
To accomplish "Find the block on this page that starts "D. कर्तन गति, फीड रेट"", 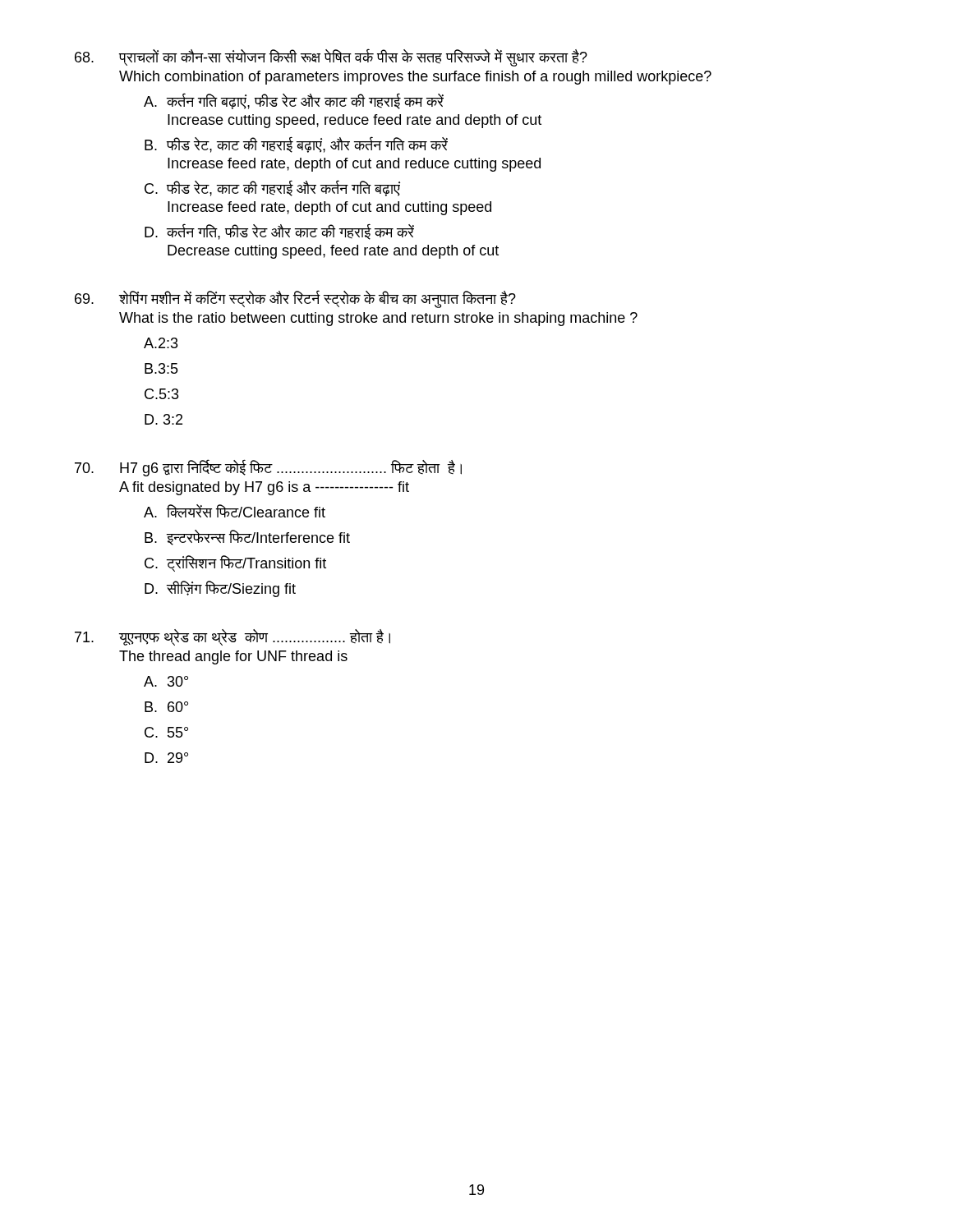I will (279, 232).
